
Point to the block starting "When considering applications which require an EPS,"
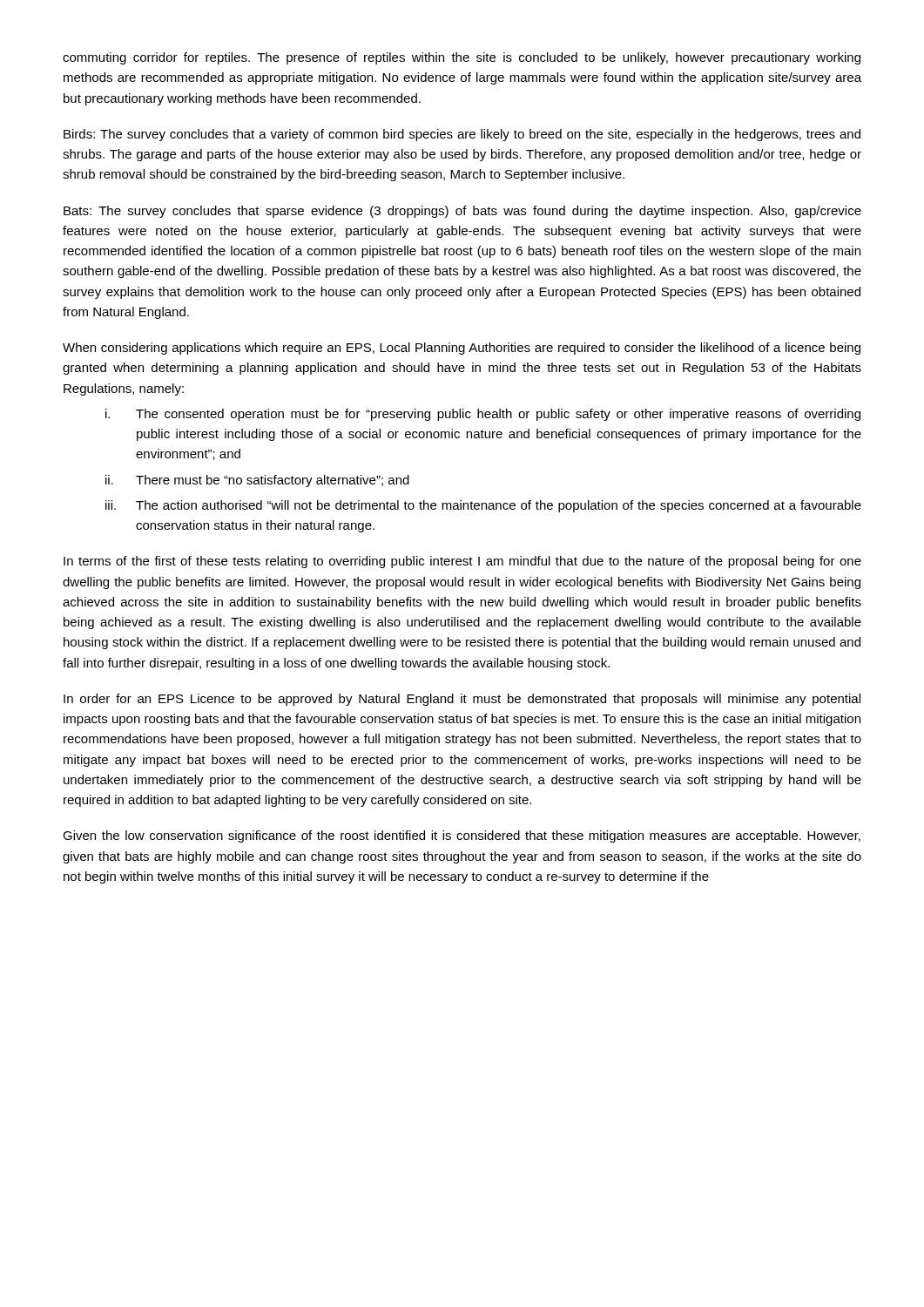[462, 367]
